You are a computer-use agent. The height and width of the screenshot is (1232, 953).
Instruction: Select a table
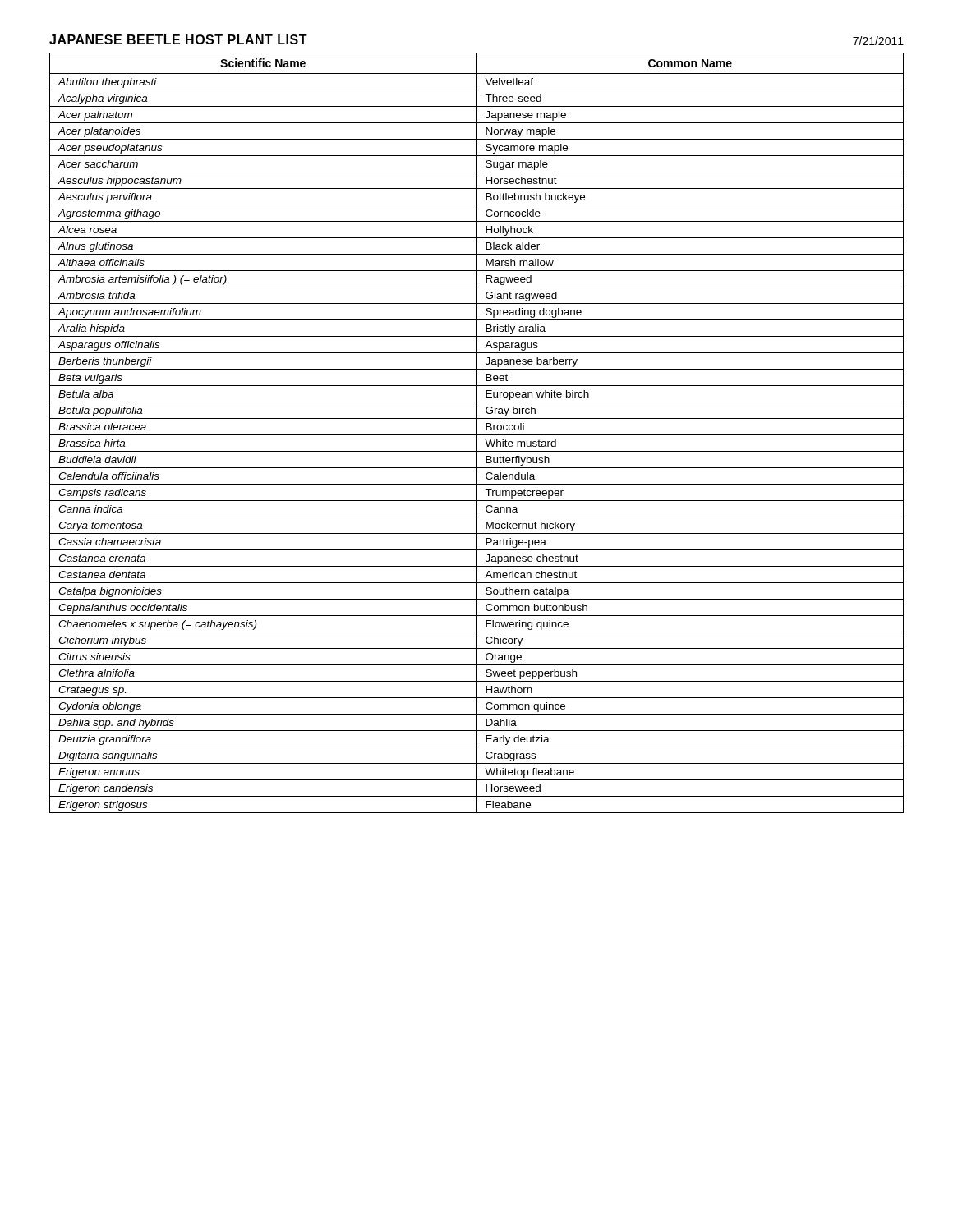click(476, 433)
